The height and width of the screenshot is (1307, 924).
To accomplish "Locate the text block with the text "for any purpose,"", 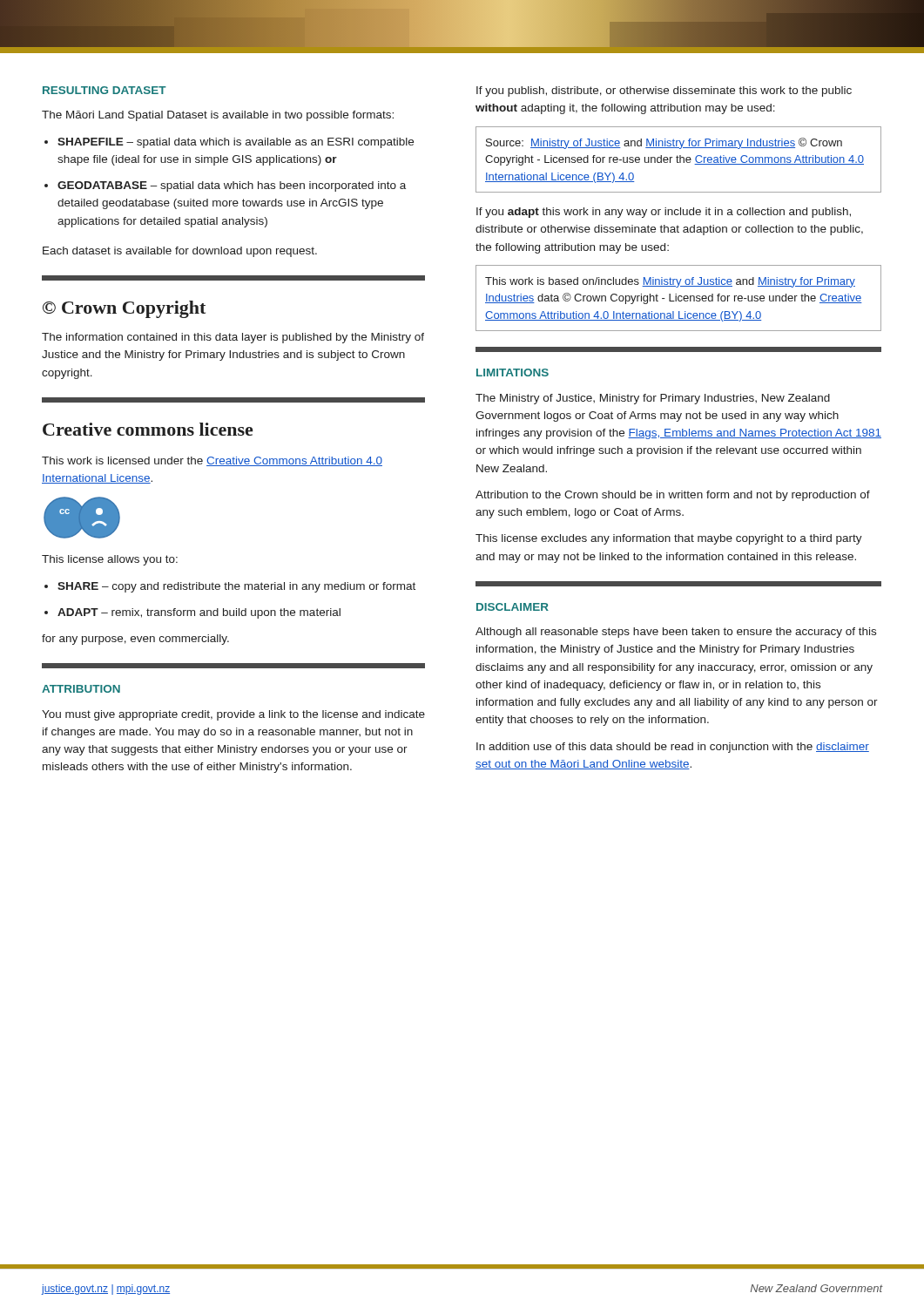I will [233, 639].
